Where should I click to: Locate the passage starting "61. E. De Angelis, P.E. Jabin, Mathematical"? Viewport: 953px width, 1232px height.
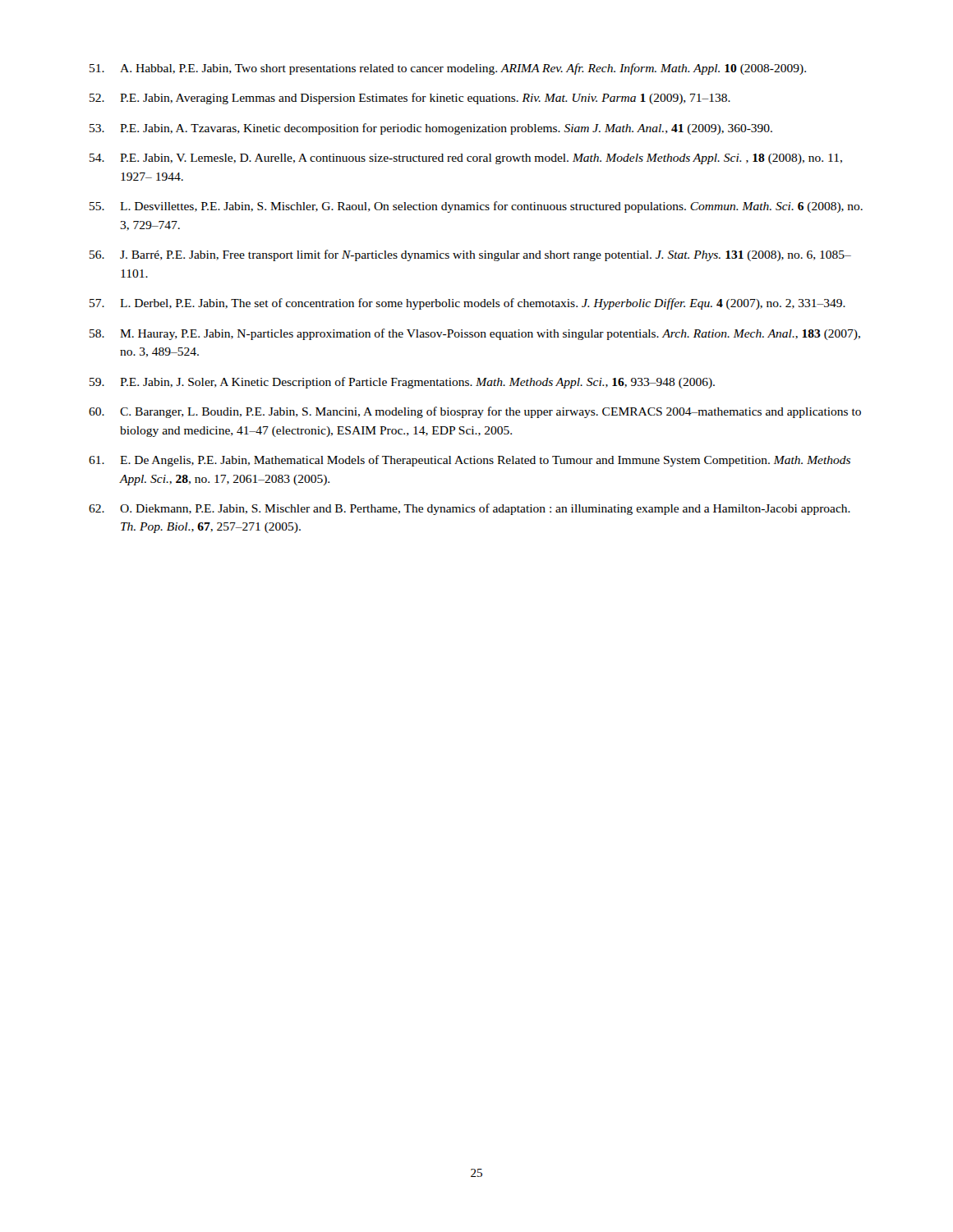point(476,469)
